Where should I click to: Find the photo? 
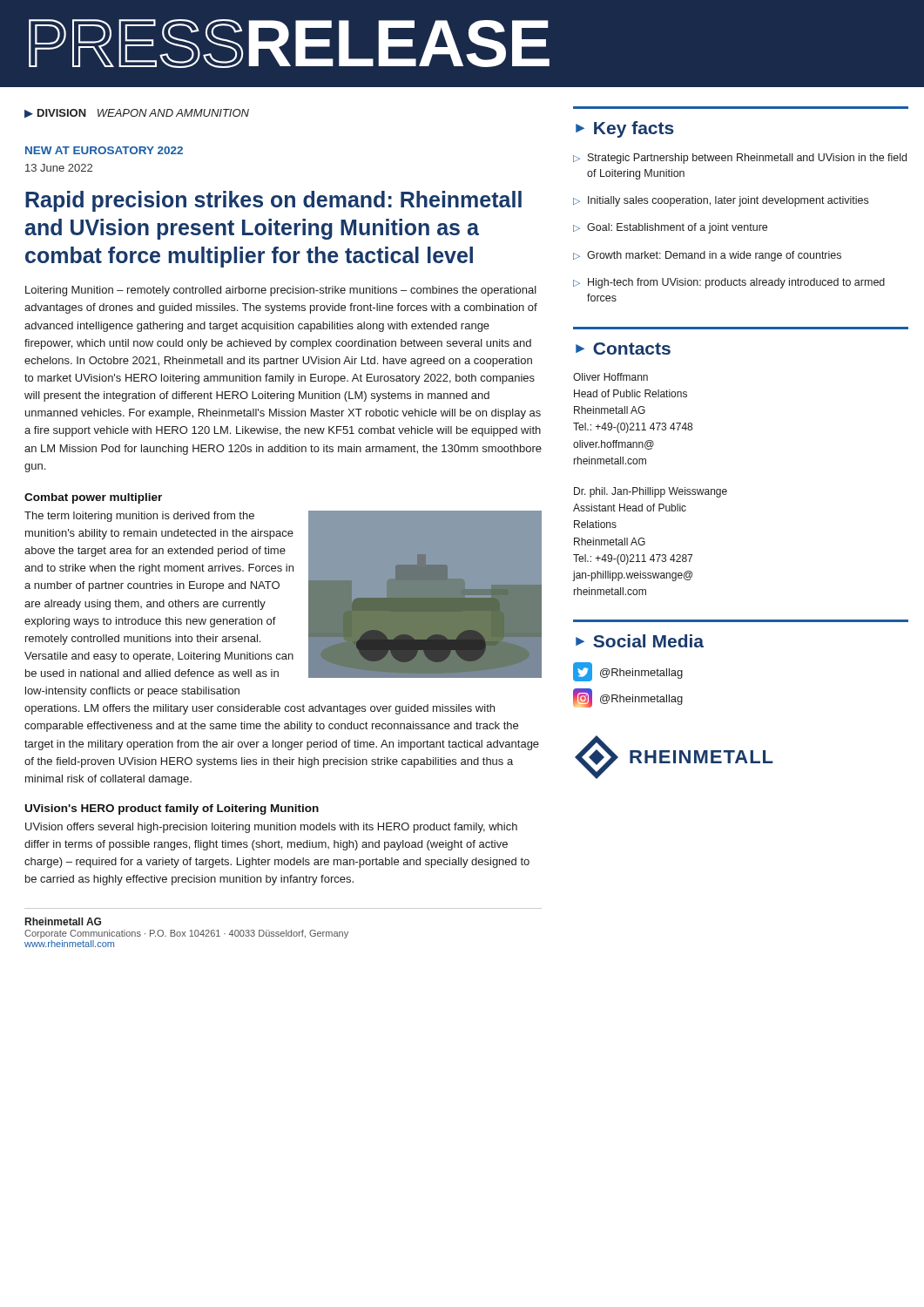click(x=425, y=594)
